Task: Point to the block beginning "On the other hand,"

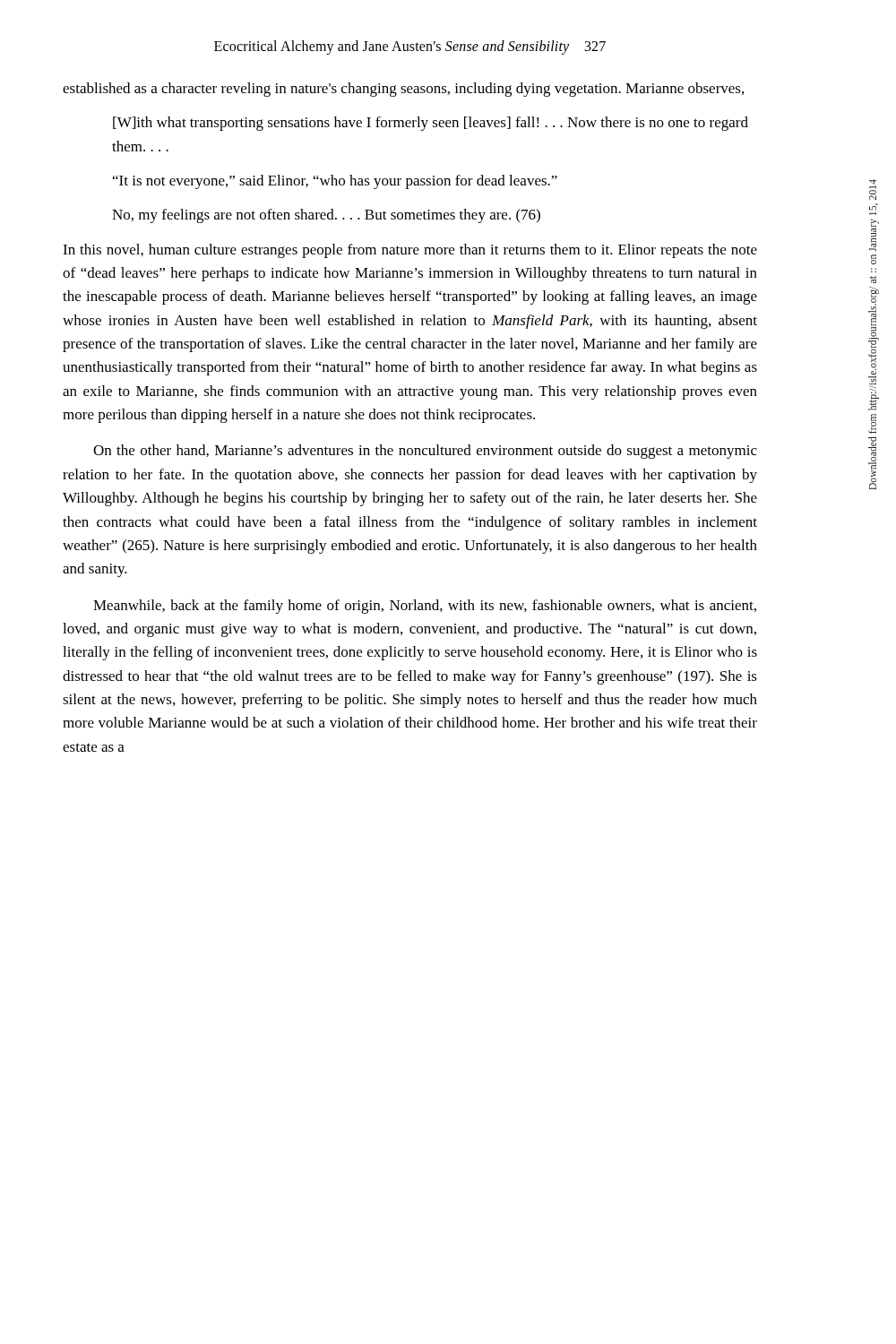Action: click(410, 510)
